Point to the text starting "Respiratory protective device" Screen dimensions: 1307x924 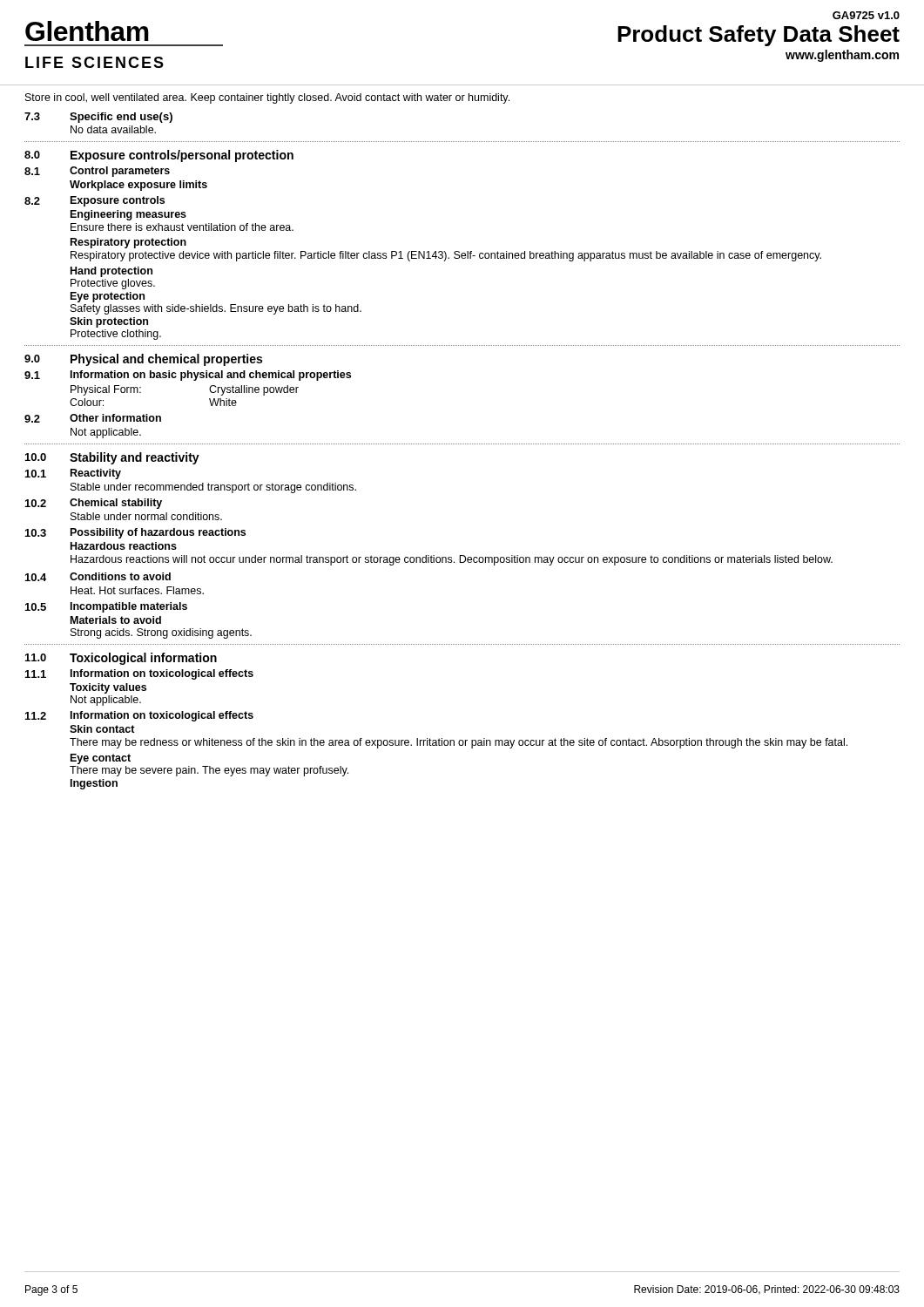(446, 255)
